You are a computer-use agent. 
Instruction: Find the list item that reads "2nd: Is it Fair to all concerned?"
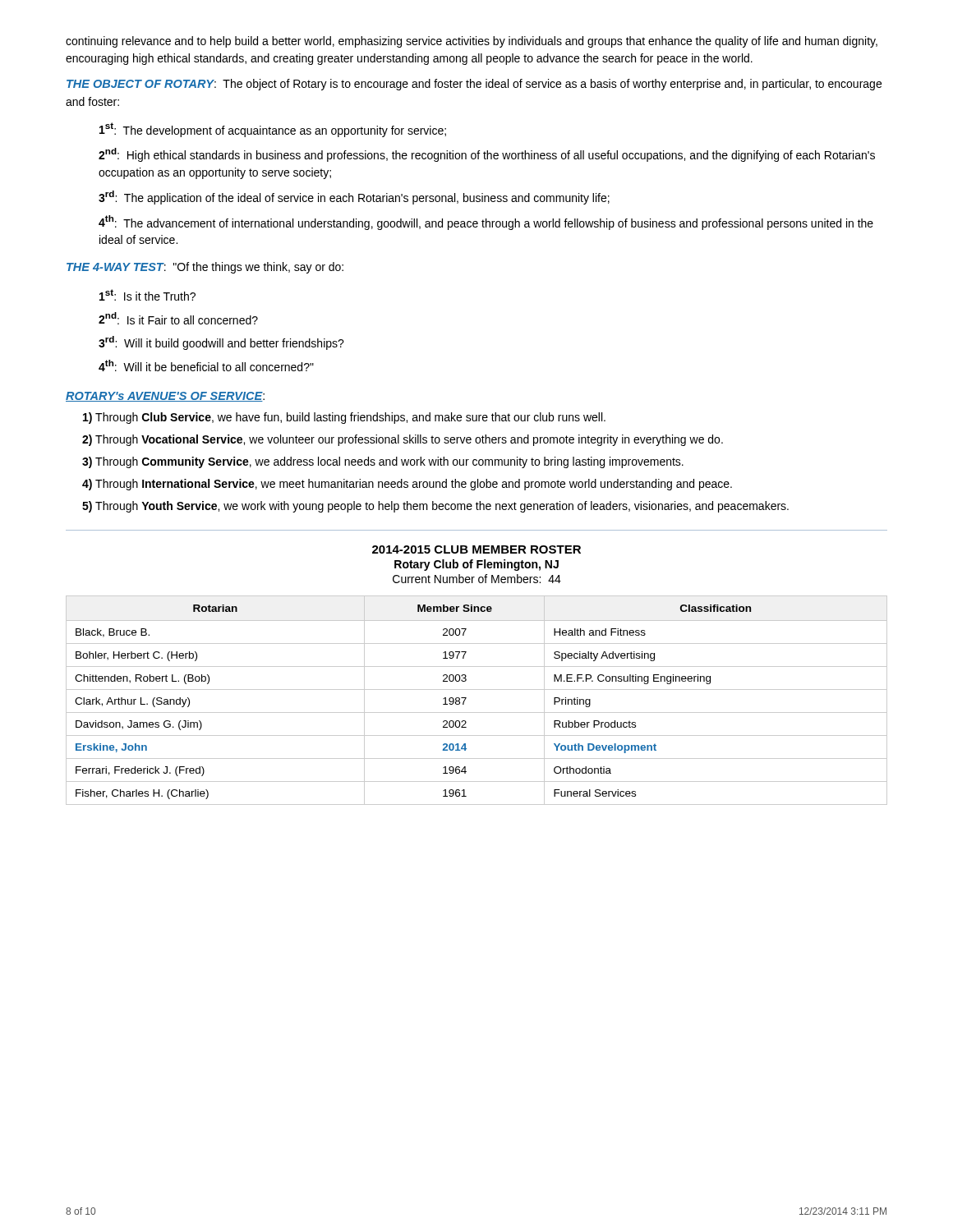pos(178,318)
